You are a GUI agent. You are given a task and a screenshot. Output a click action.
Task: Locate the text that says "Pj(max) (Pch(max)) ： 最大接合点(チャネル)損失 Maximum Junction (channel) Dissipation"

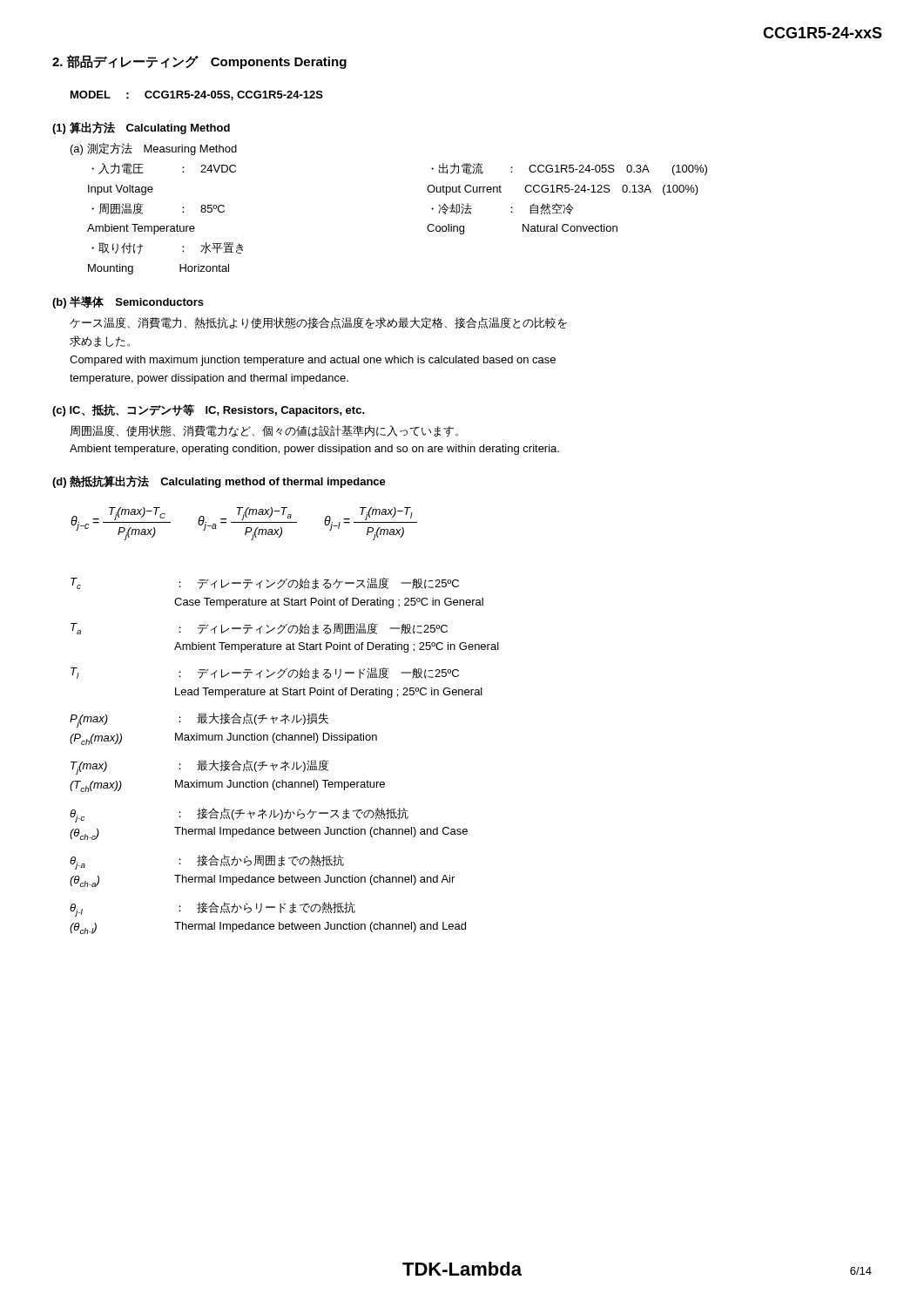[x=199, y=720]
